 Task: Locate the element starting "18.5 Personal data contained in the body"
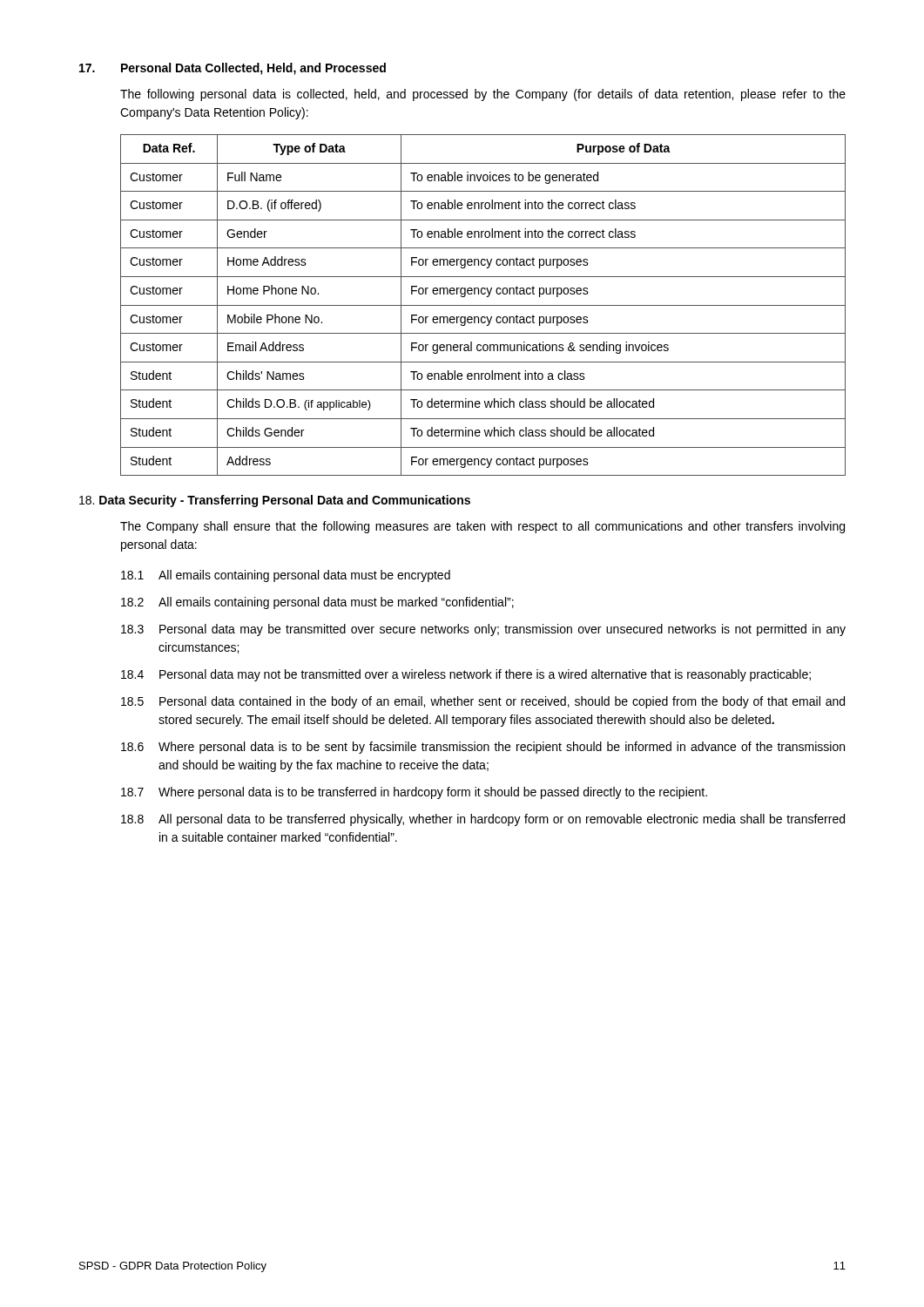[x=483, y=711]
